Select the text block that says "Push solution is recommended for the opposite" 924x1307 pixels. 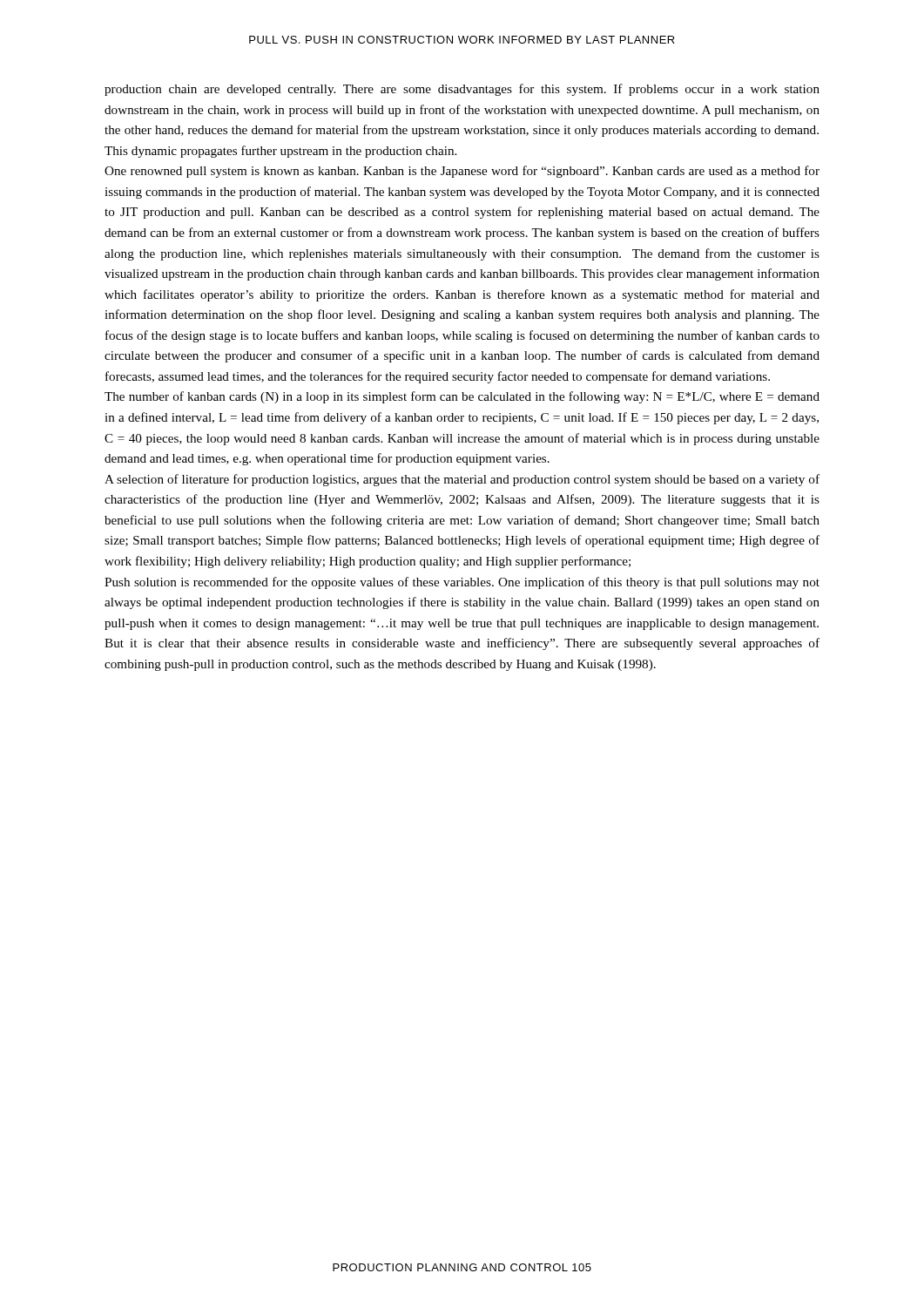(462, 622)
